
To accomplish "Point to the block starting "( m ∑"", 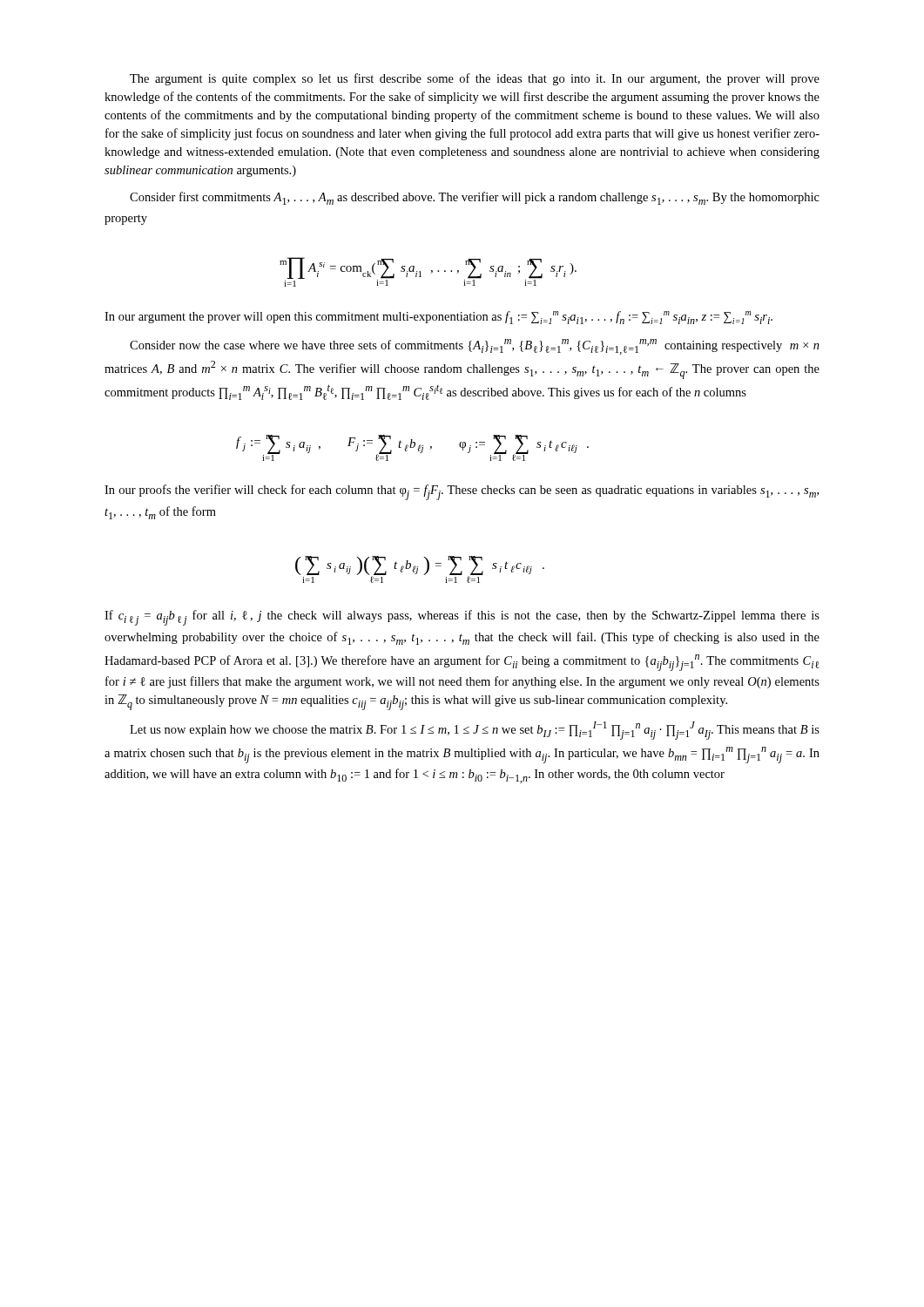I will coord(462,563).
